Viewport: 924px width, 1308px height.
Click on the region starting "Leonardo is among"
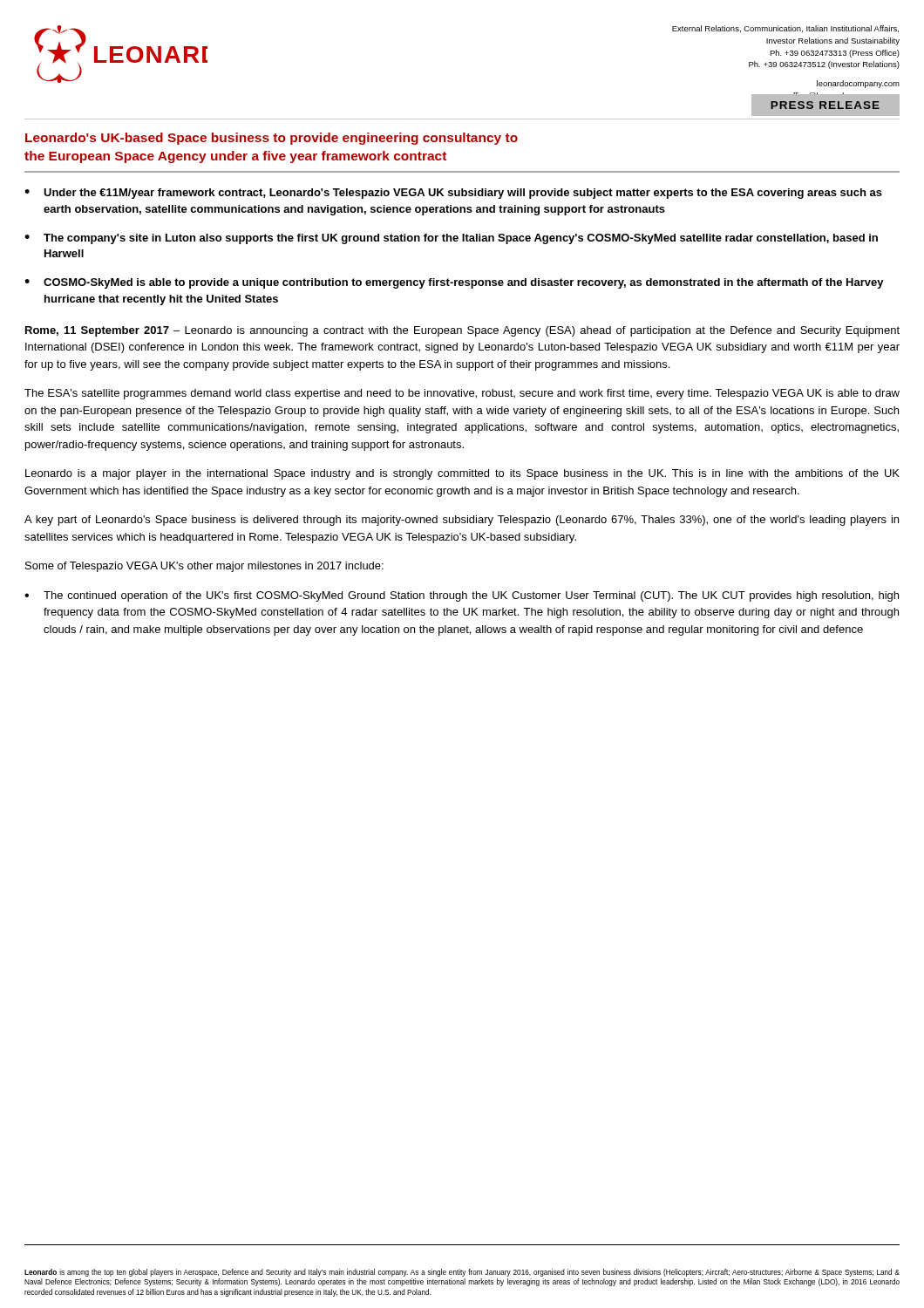(462, 1282)
